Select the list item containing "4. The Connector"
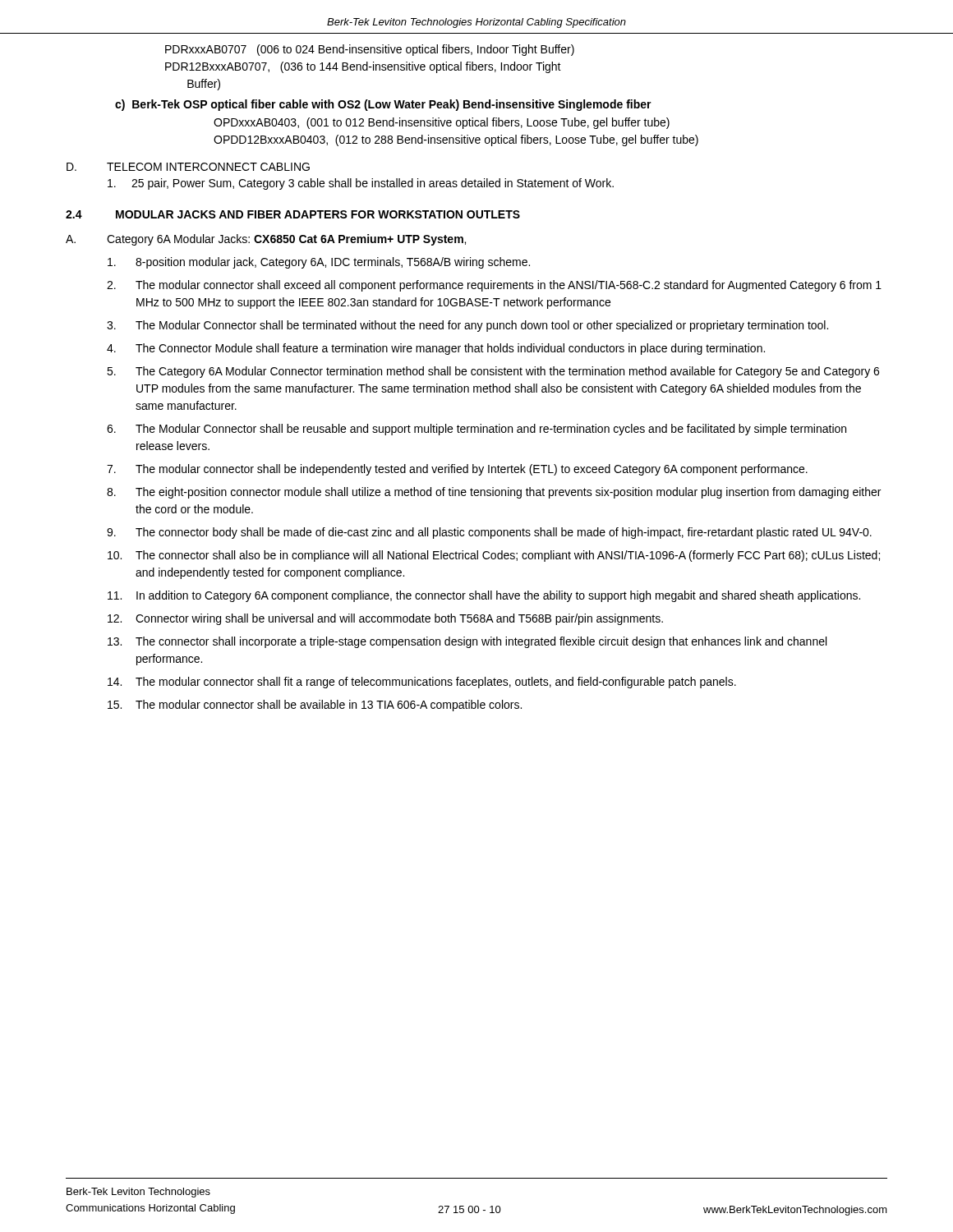Viewport: 953px width, 1232px height. click(x=497, y=349)
